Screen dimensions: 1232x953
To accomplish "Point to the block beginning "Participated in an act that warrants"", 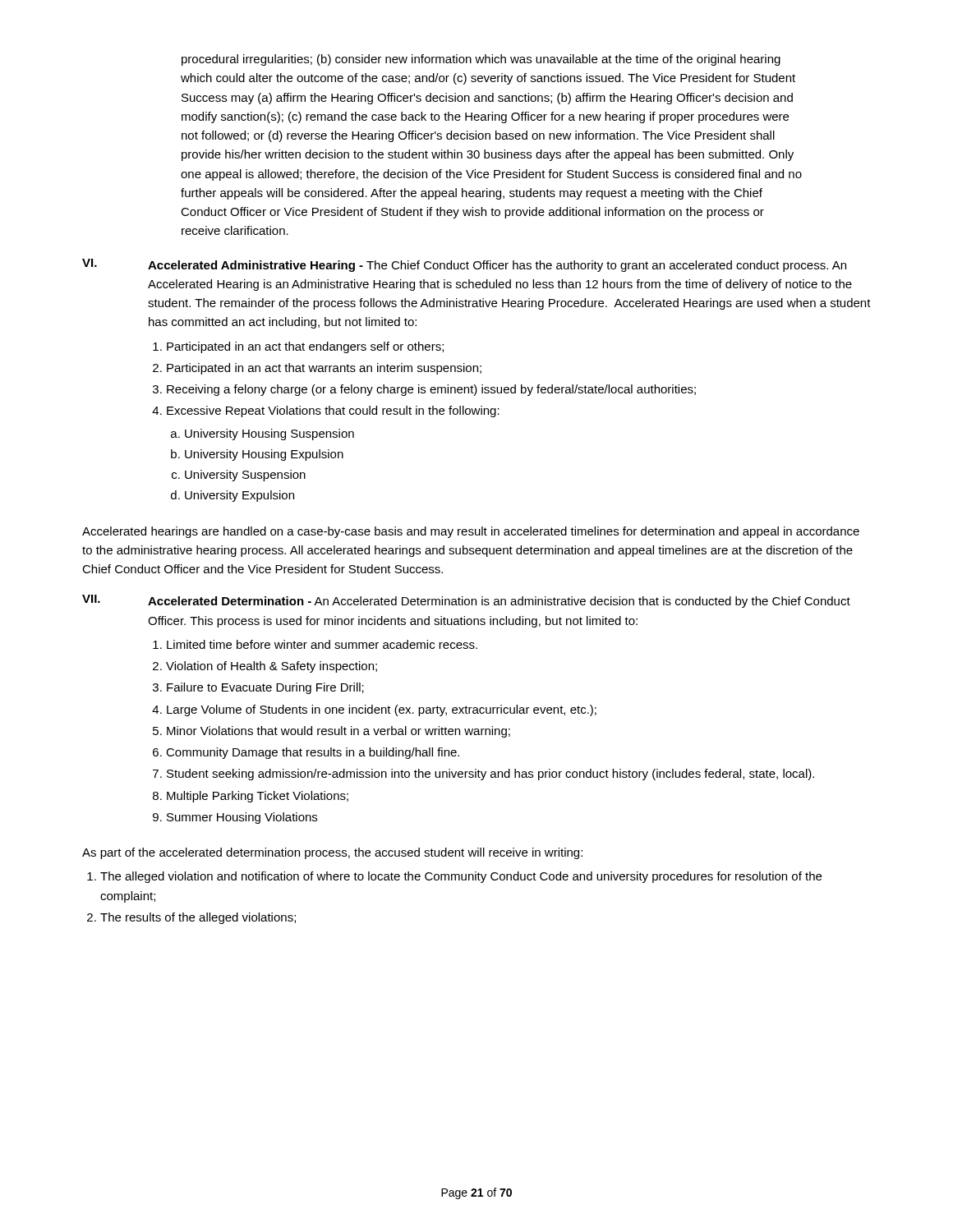I will [x=324, y=367].
